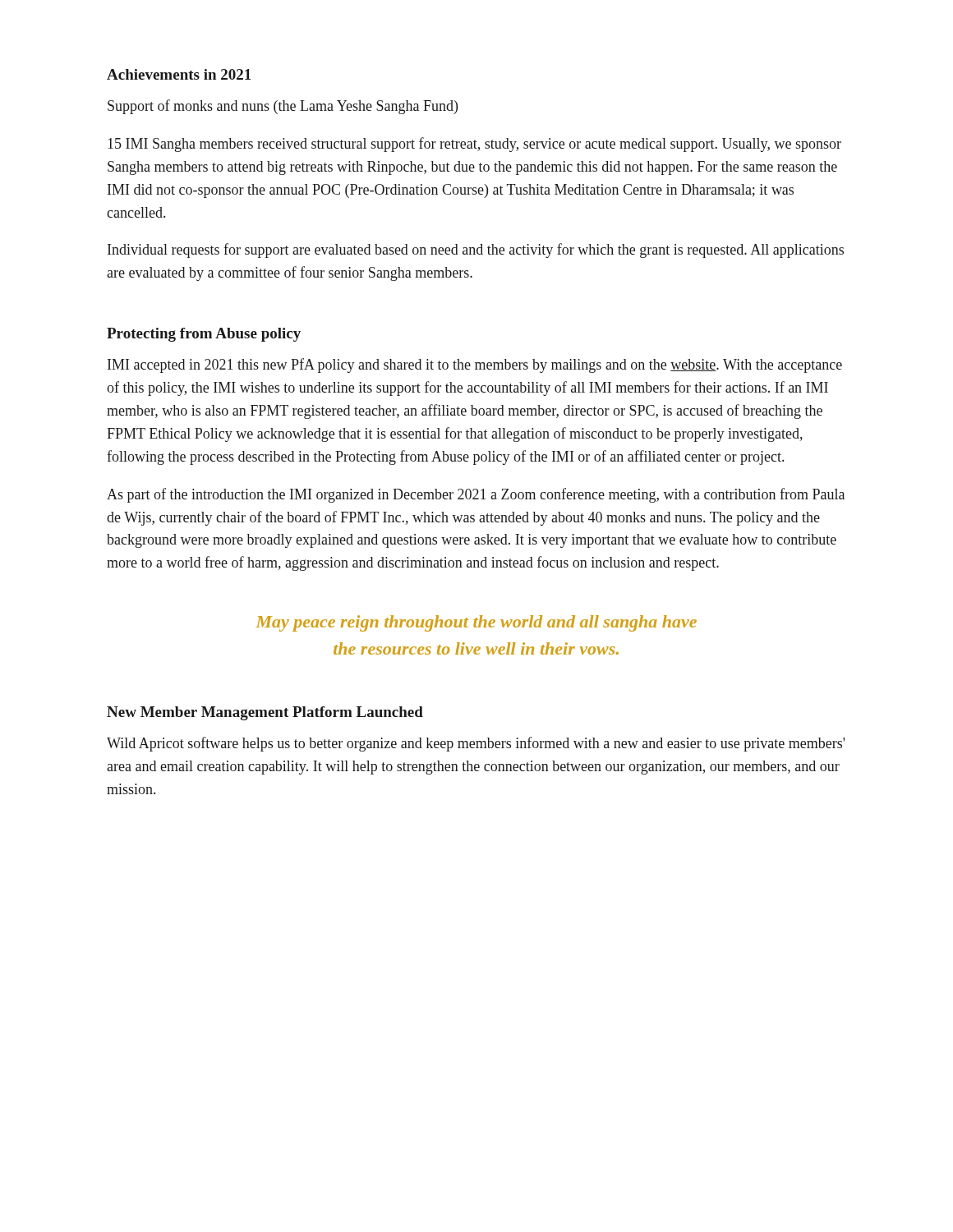
Task: Click the passage that begins "May peace reign throughout"
Action: tap(476, 635)
